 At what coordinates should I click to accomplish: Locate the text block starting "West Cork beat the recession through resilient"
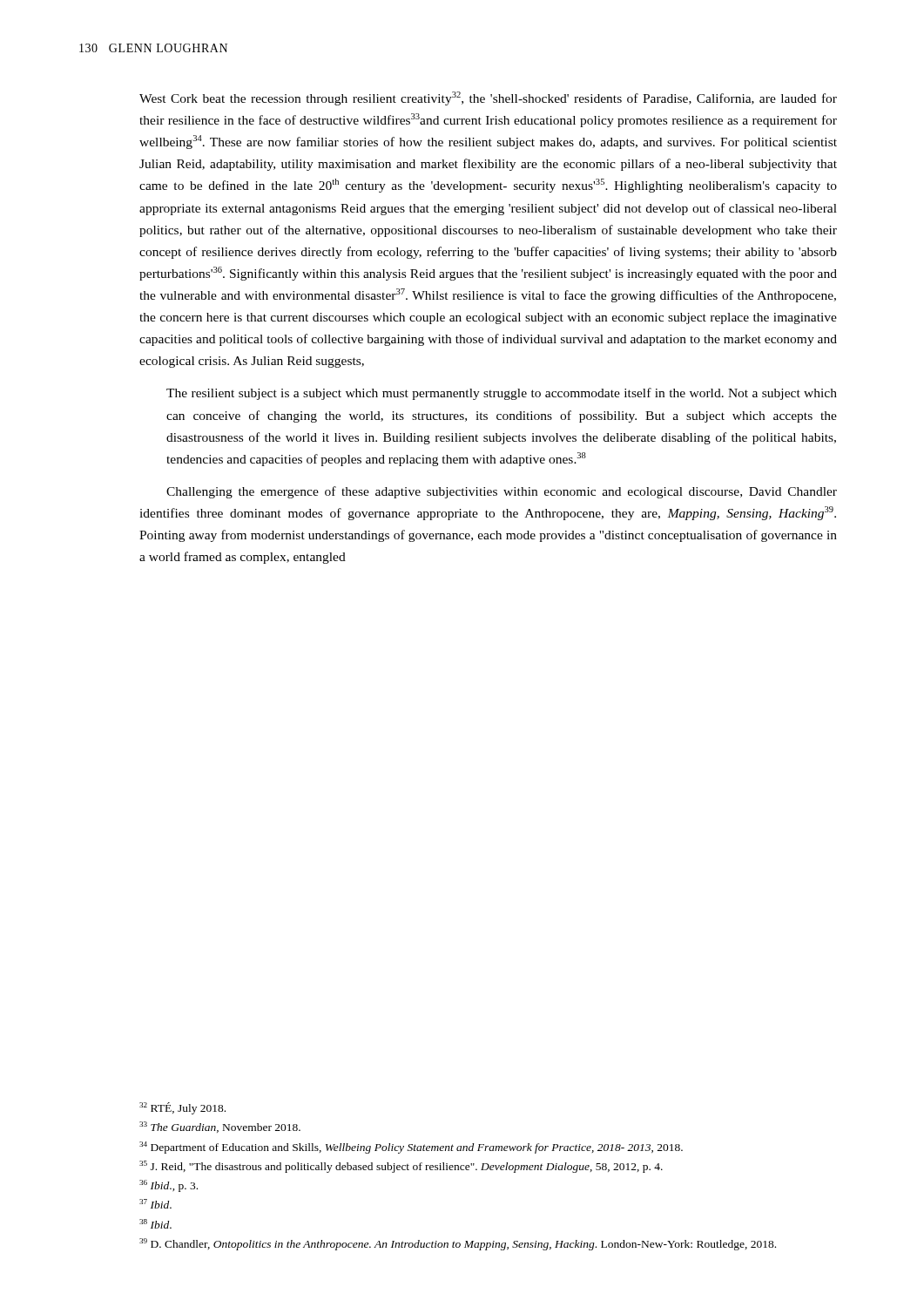coord(488,327)
